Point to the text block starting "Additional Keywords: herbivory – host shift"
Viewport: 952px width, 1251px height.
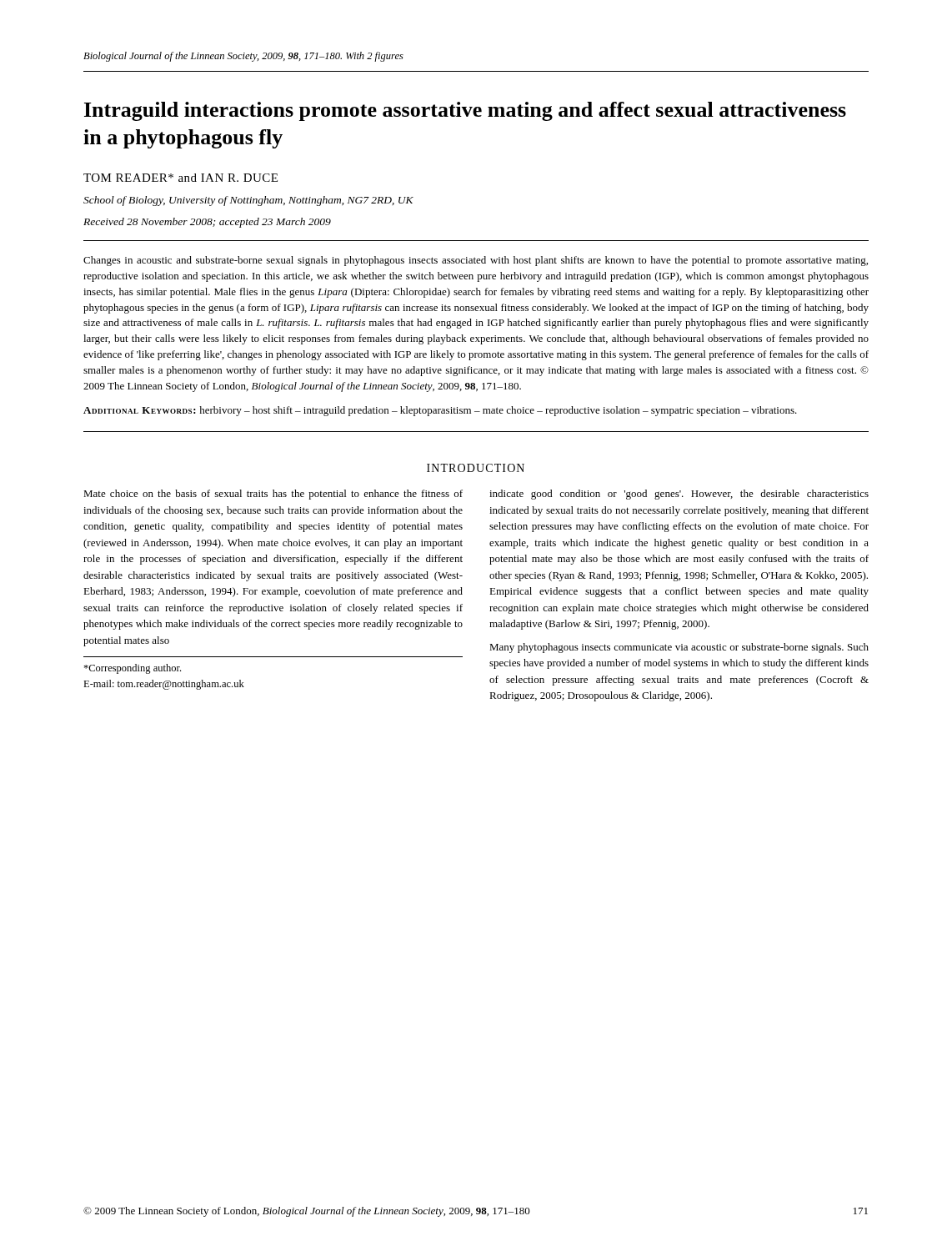pos(440,410)
